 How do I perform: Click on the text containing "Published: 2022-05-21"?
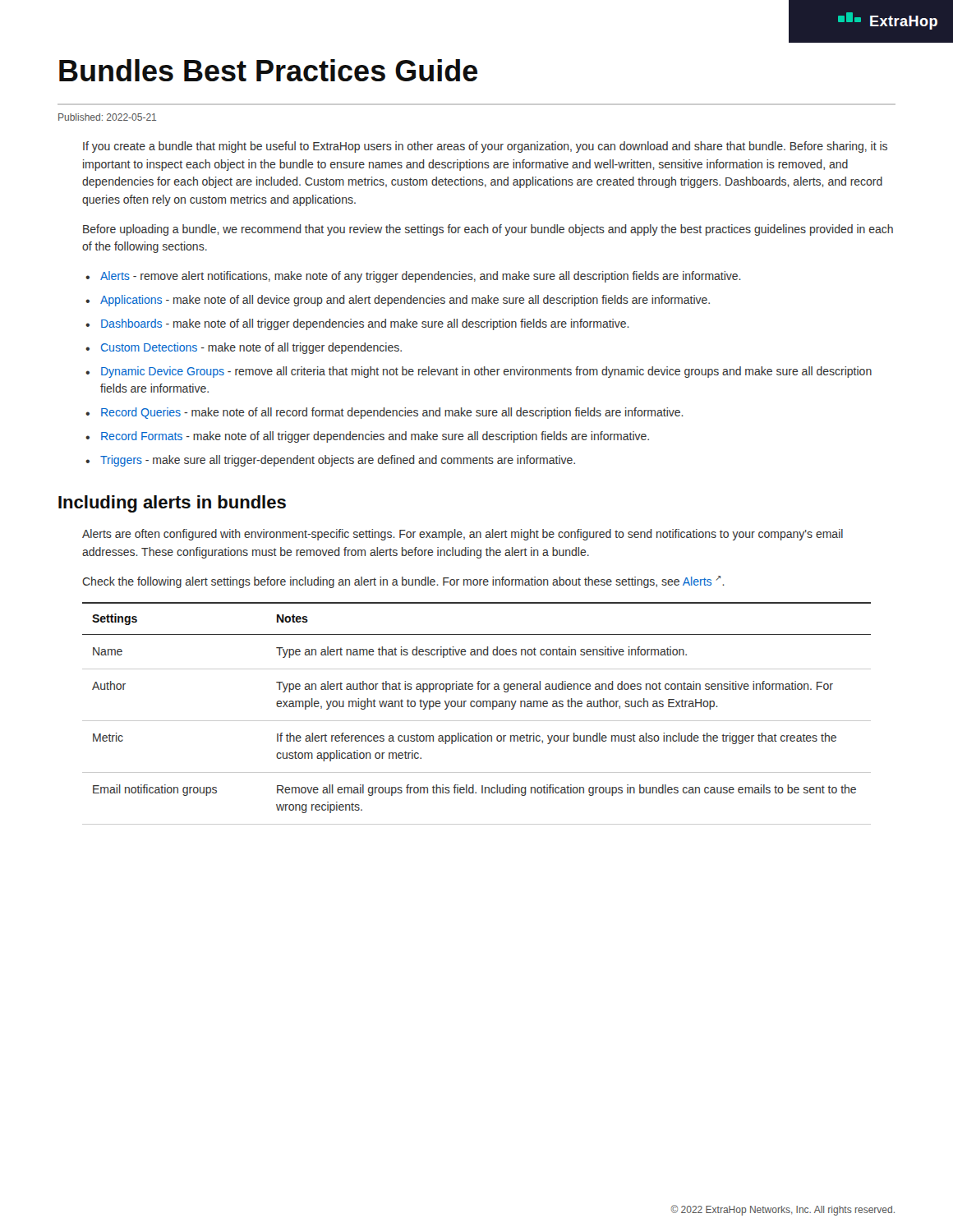[x=107, y=117]
